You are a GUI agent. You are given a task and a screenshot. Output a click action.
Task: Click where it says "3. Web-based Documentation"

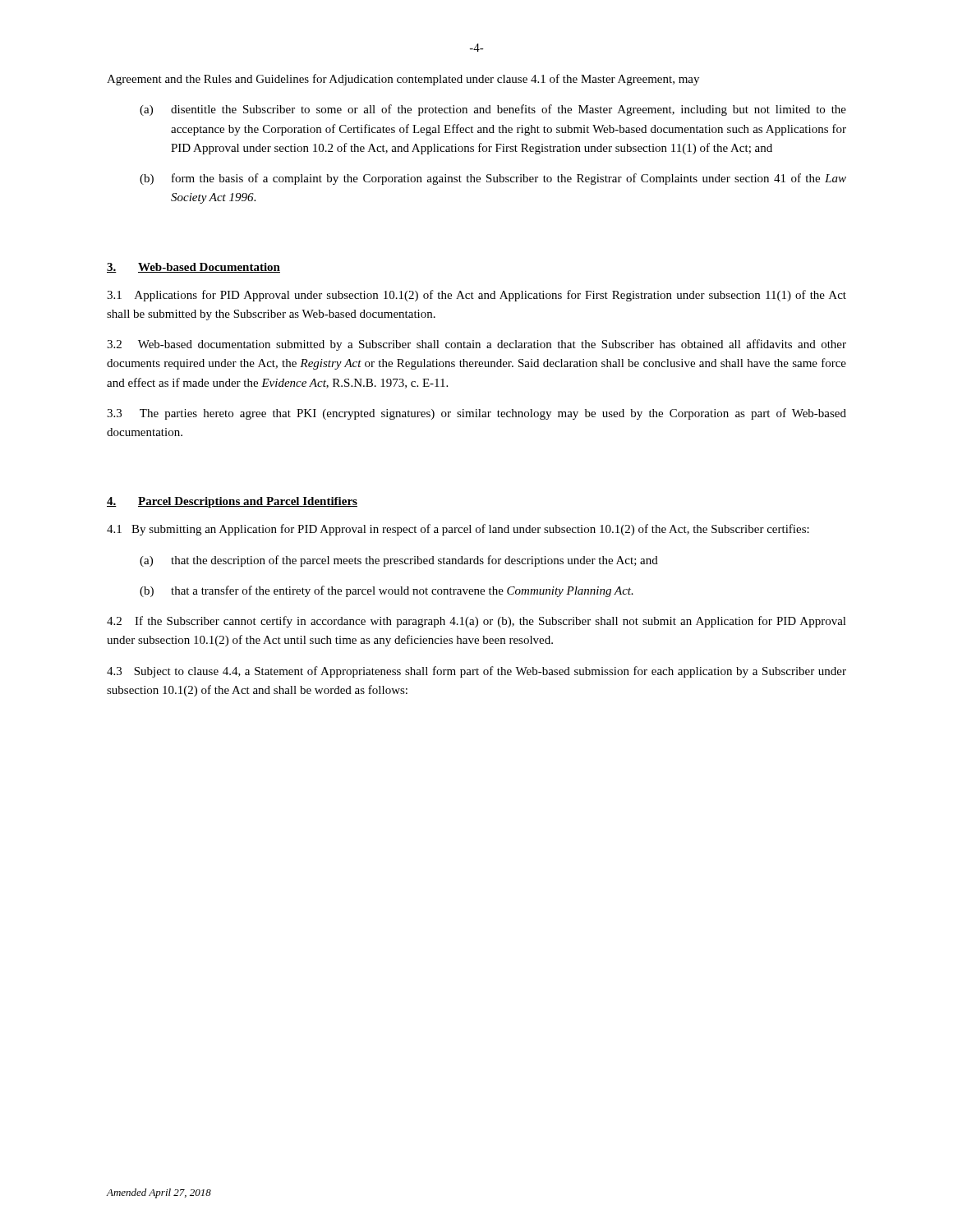click(x=193, y=267)
